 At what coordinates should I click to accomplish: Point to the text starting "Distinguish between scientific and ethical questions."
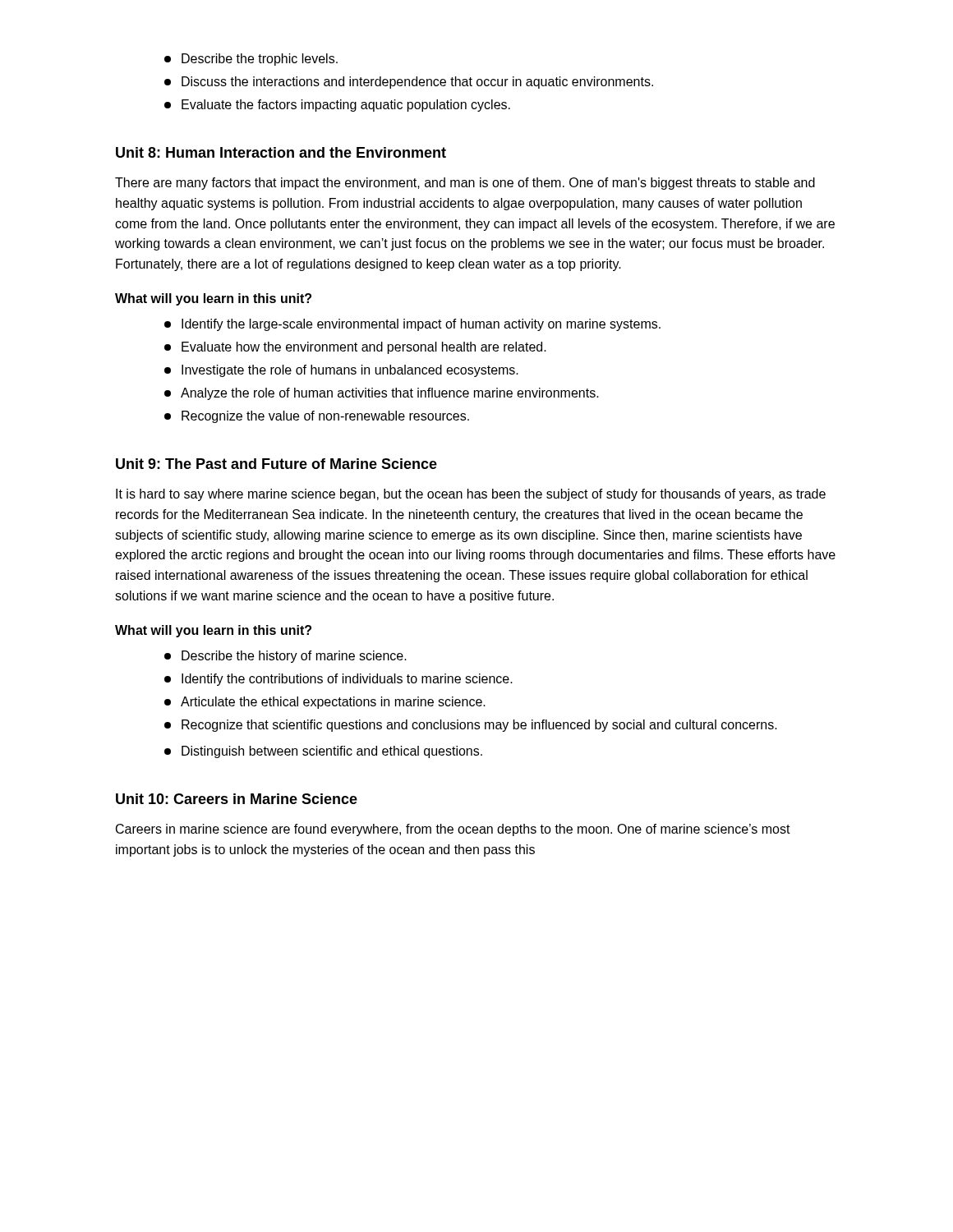(x=324, y=751)
